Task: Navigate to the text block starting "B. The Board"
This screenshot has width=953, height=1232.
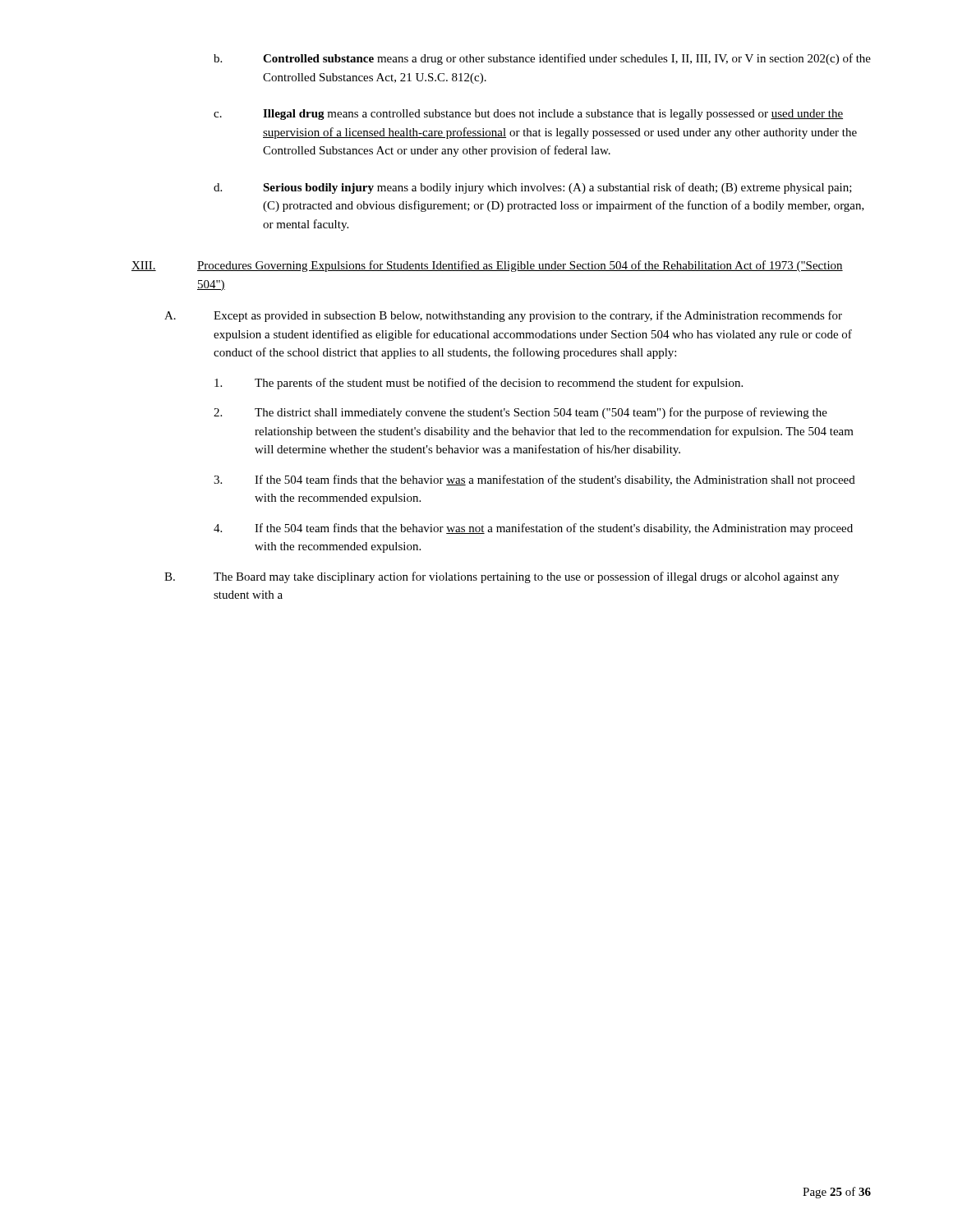Action: tap(518, 586)
